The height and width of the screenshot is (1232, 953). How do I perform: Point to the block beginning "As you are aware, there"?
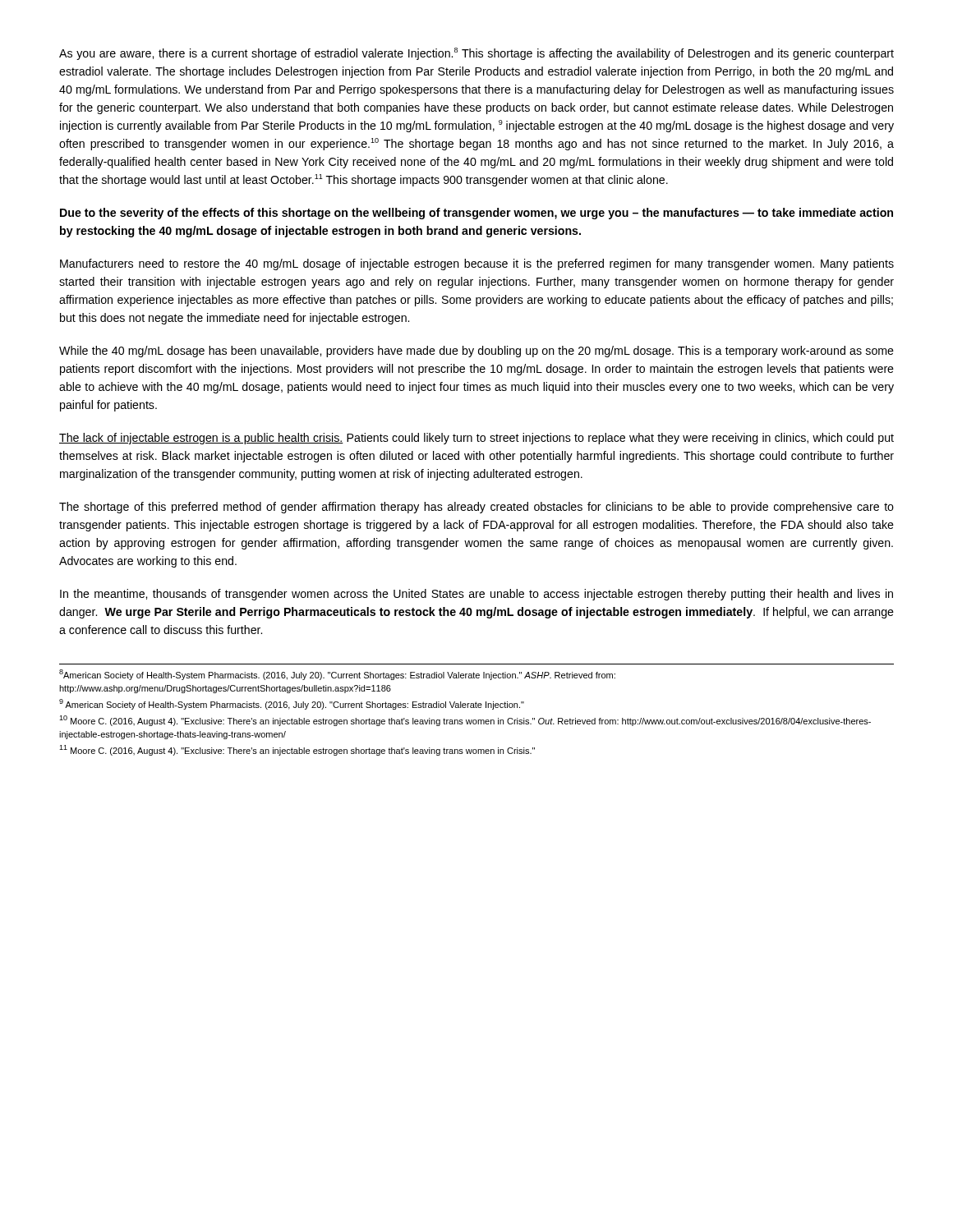(x=476, y=116)
